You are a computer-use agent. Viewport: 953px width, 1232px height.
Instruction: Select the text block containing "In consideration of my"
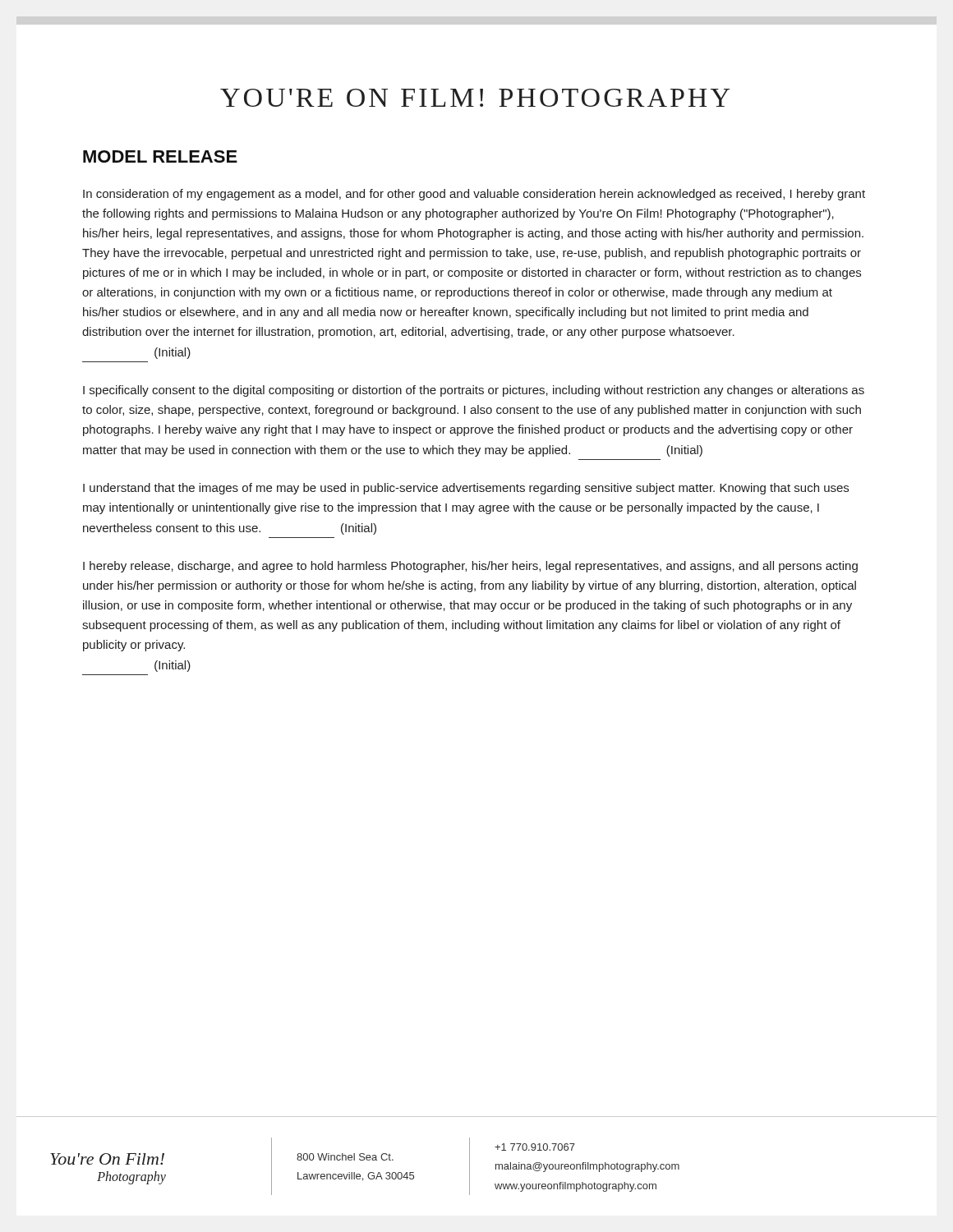pyautogui.click(x=474, y=274)
